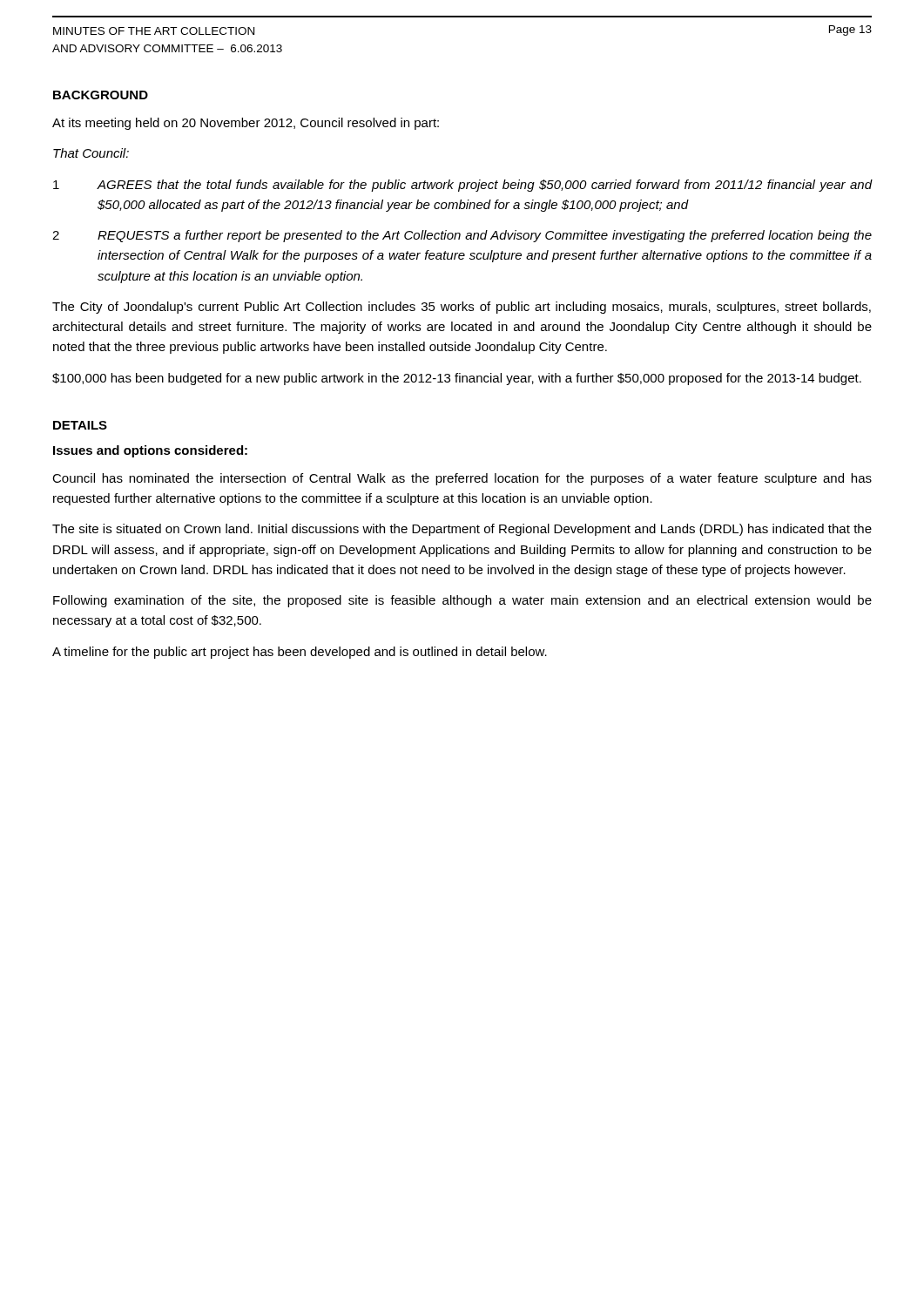The image size is (924, 1307).
Task: Point to the element starting "The City of Joondalup's current Public Art"
Action: coord(462,326)
